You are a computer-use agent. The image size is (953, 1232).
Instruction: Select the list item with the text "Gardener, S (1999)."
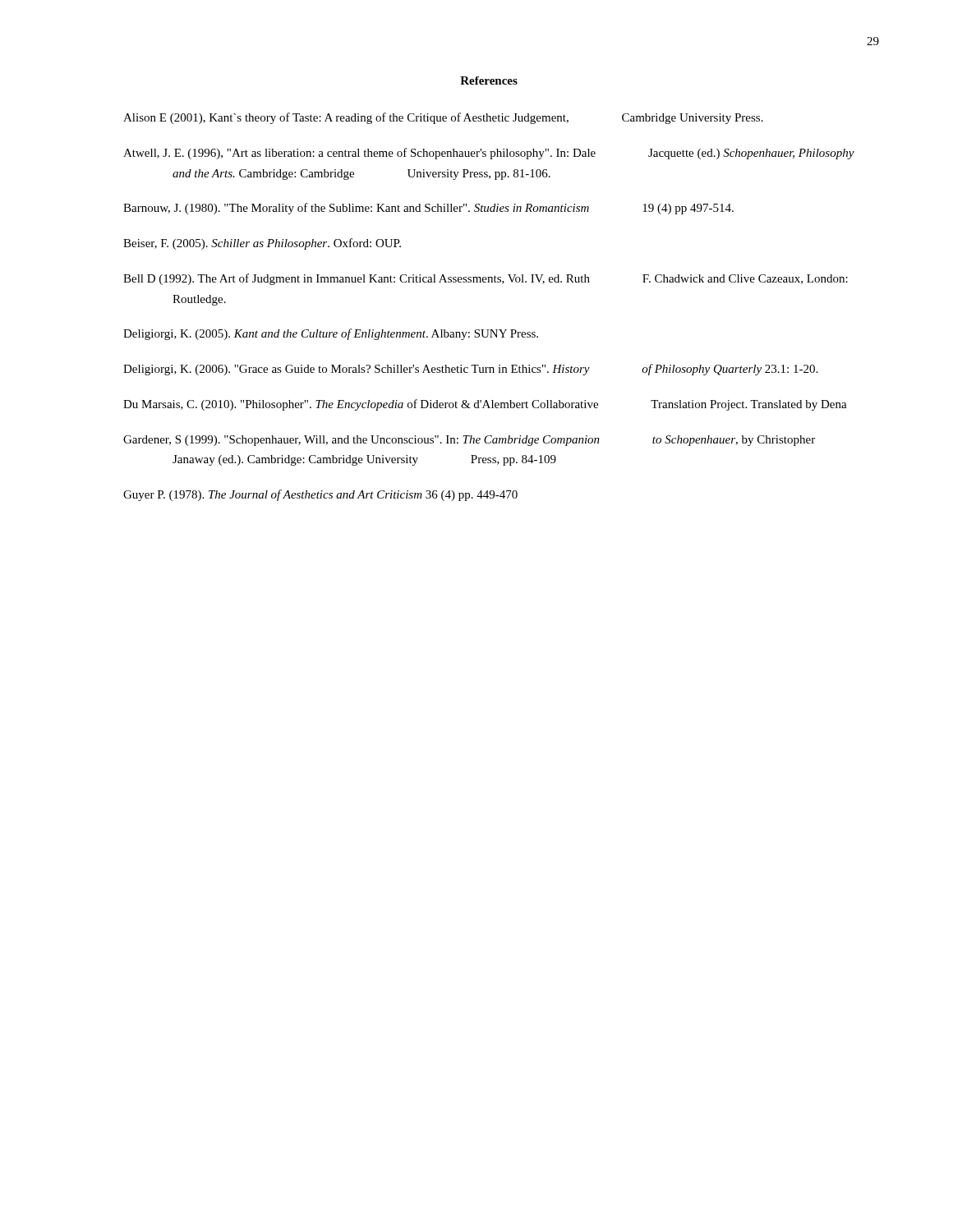469,449
